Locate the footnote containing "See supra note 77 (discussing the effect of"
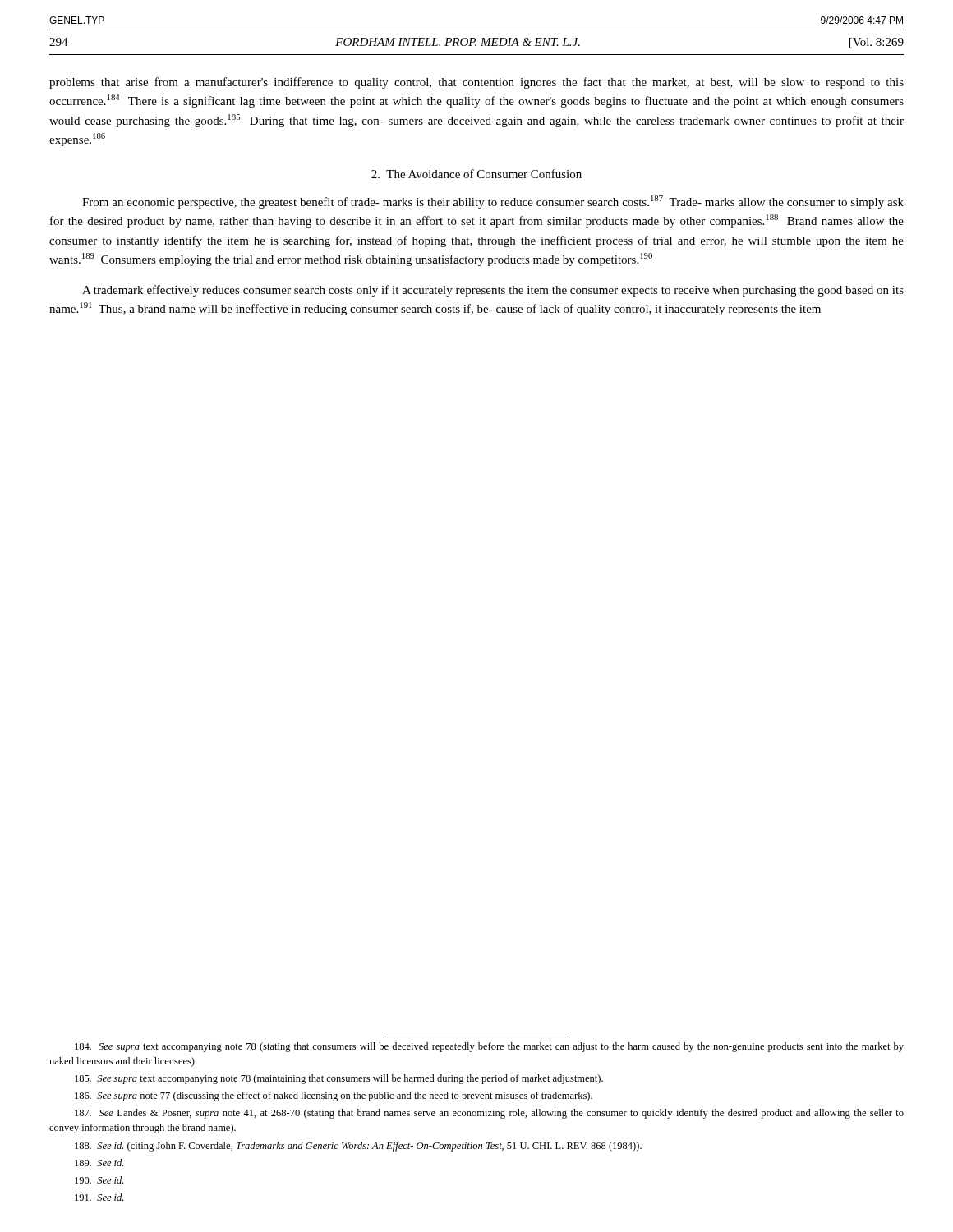953x1232 pixels. 333,1096
